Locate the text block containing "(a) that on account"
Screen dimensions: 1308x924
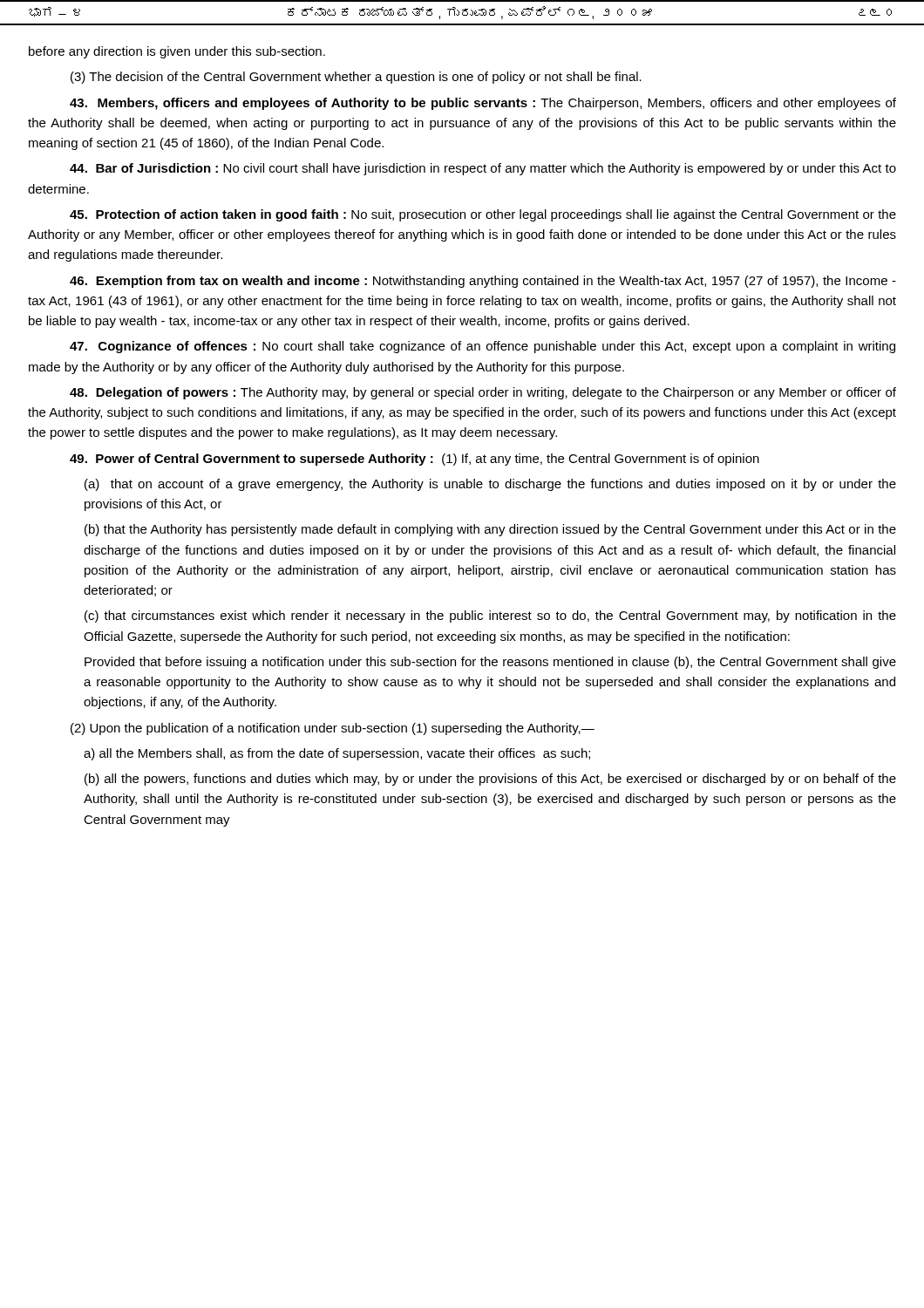[x=462, y=494]
